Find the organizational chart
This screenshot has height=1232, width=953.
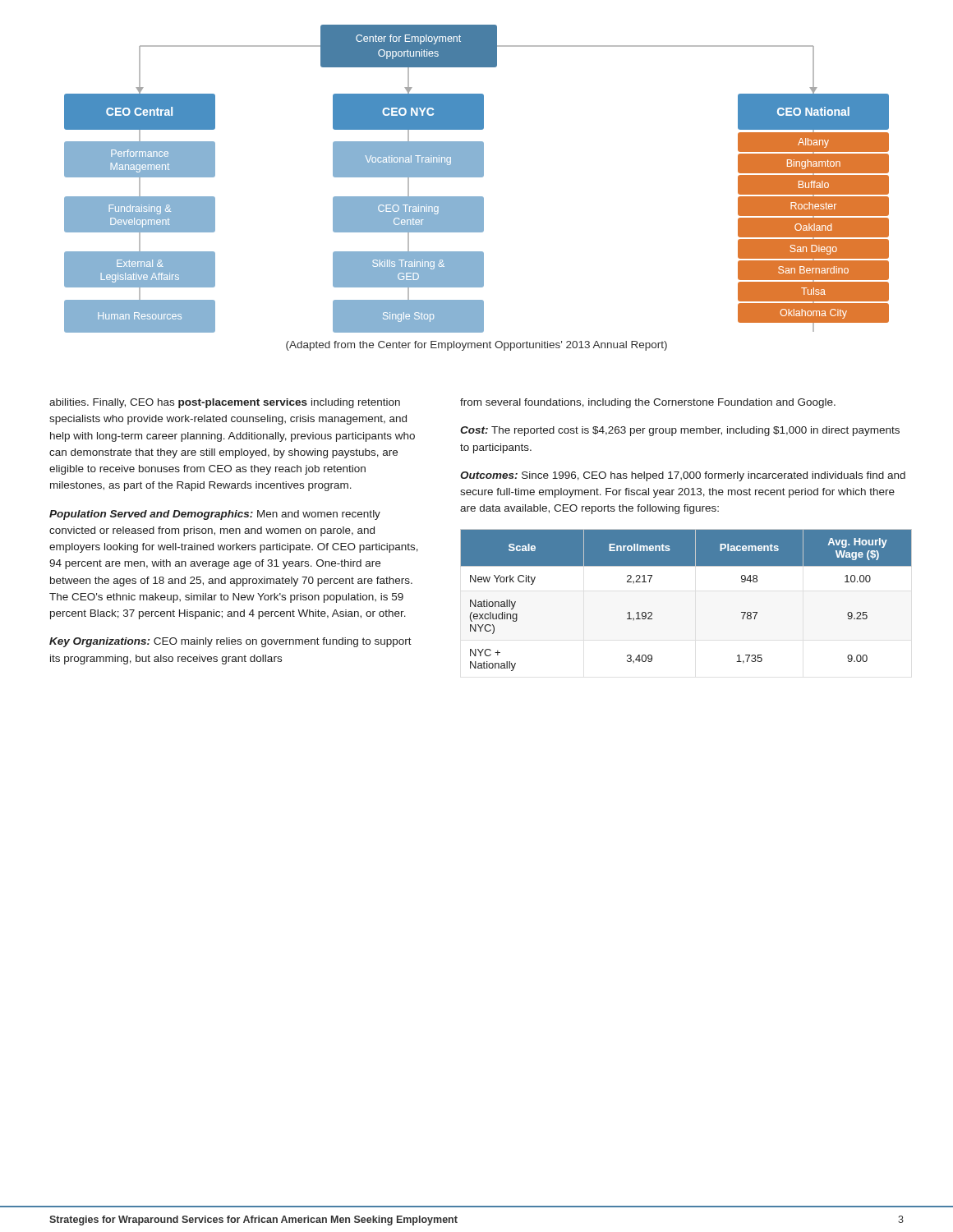pyautogui.click(x=476, y=180)
